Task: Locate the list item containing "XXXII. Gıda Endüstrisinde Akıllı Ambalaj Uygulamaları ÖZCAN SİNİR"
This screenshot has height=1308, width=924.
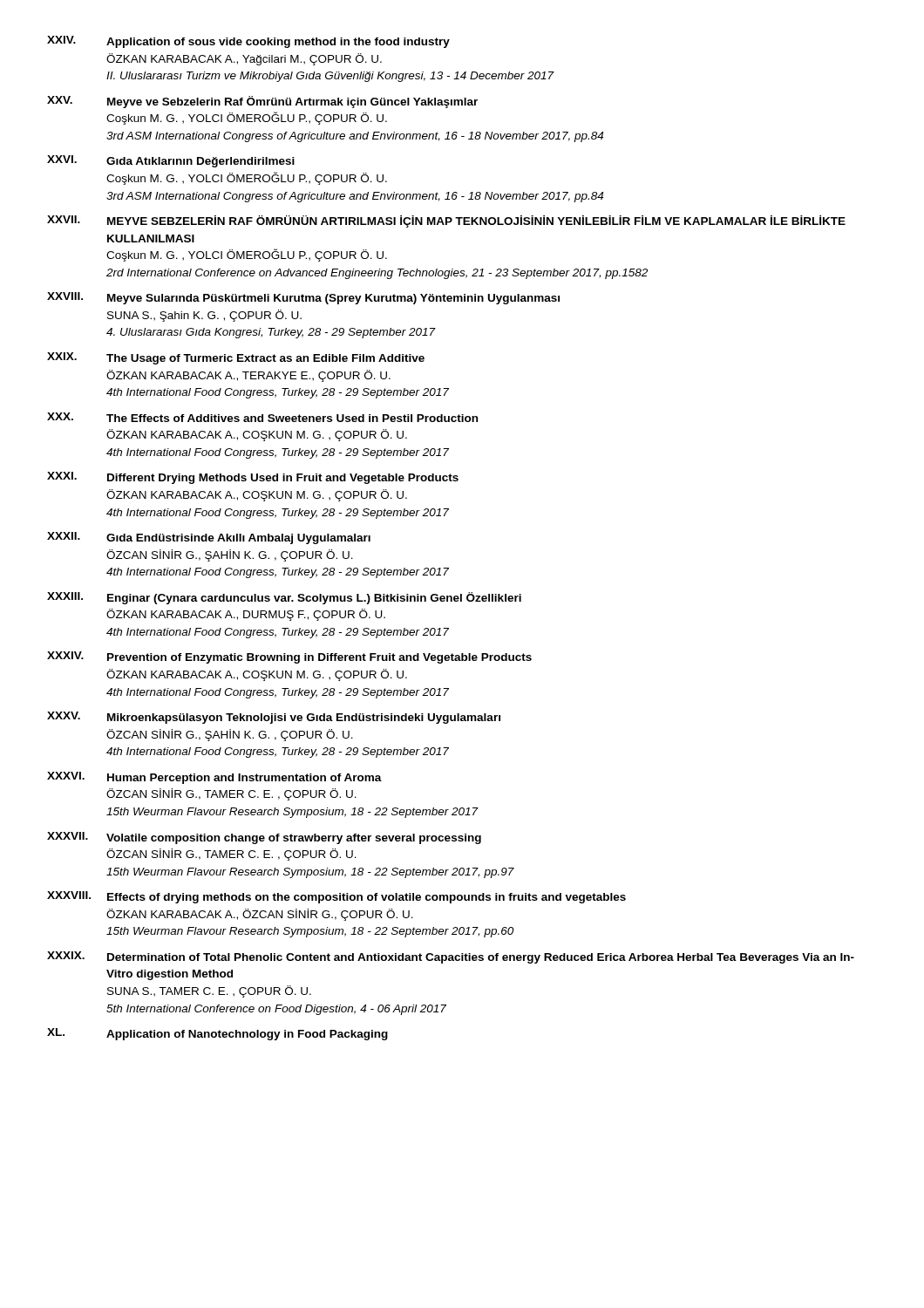Action: (x=209, y=538)
